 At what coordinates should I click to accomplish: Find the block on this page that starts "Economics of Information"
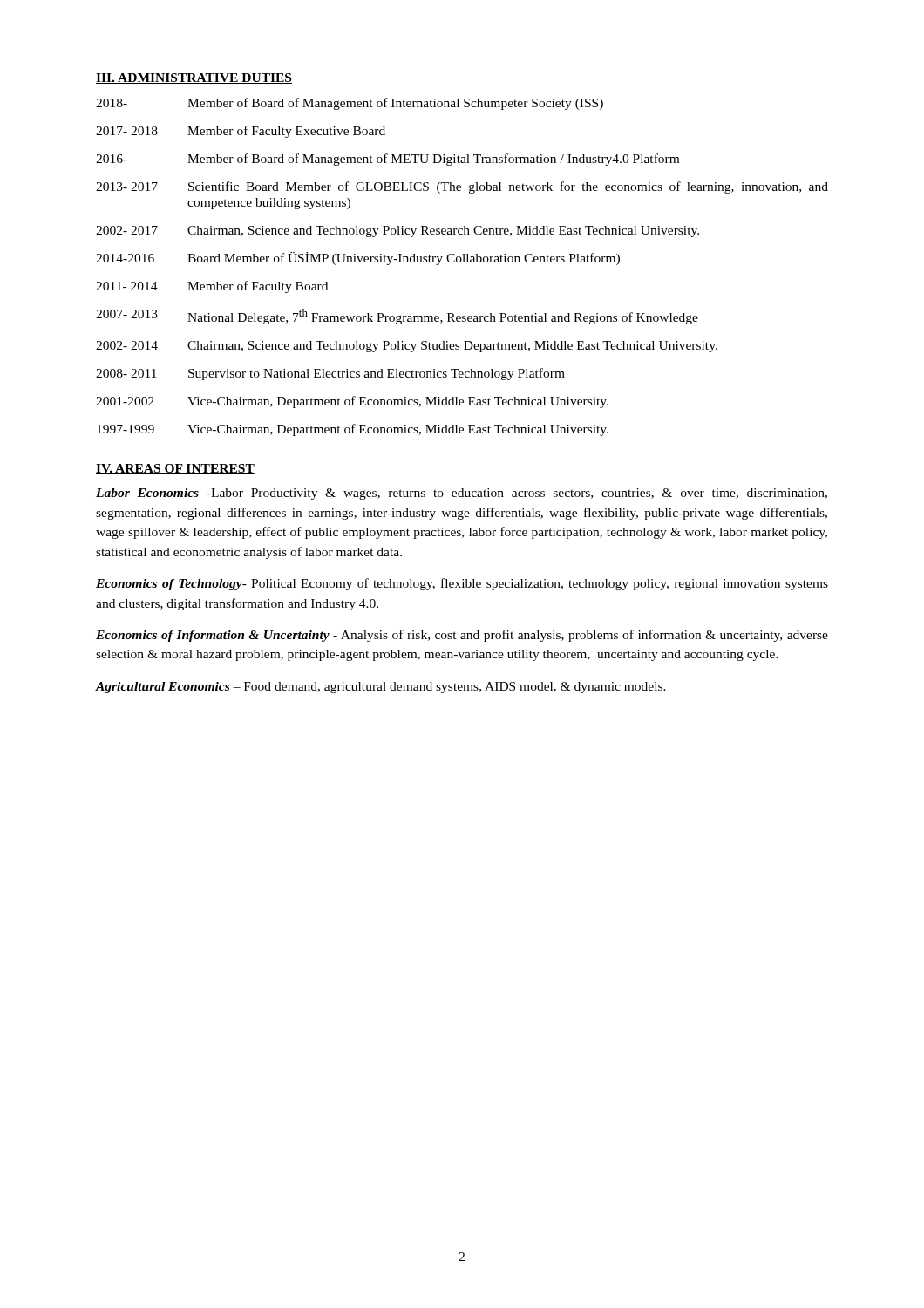click(462, 644)
